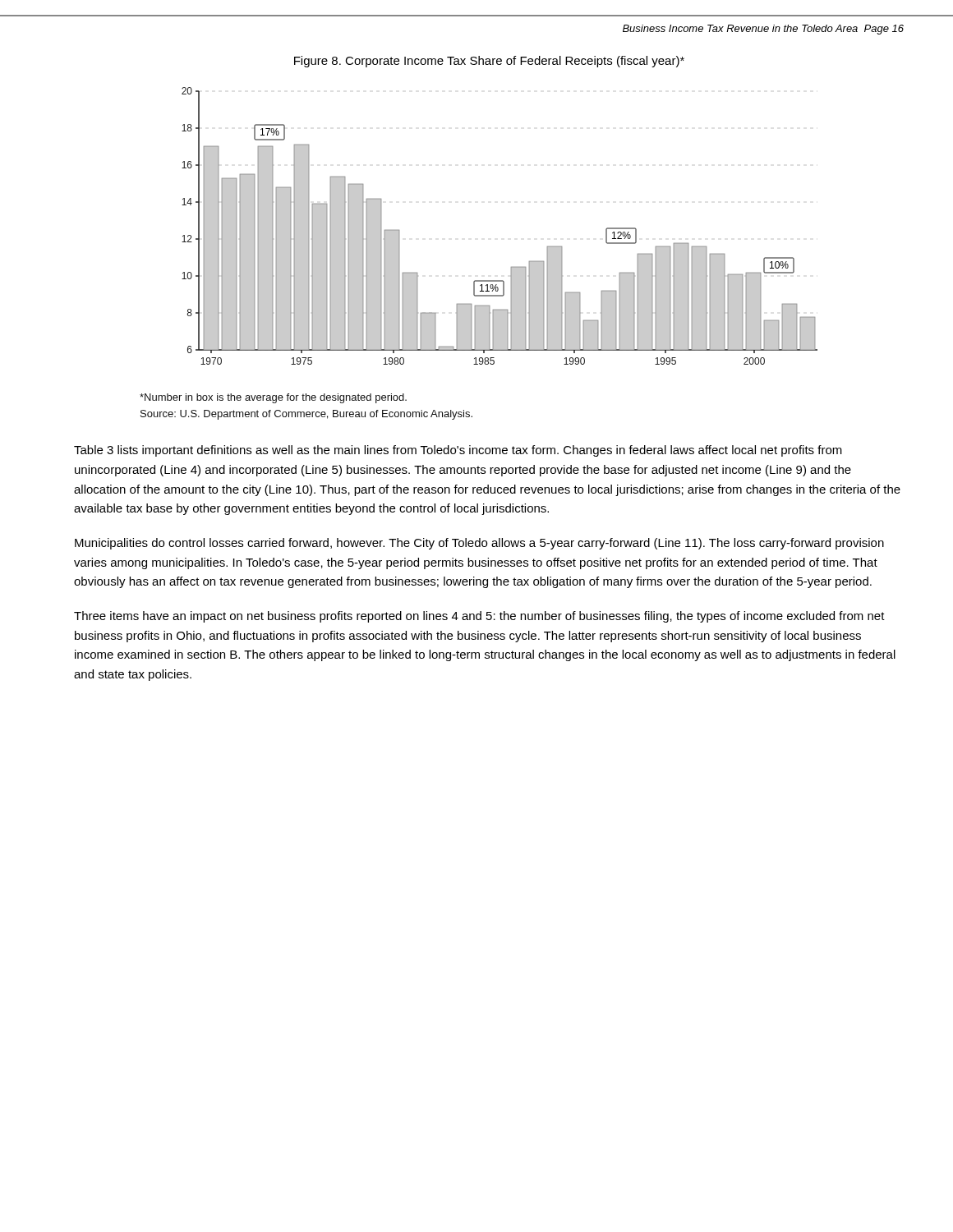This screenshot has width=953, height=1232.
Task: Select the caption with the text "Figure 8. Corporate"
Action: click(489, 60)
